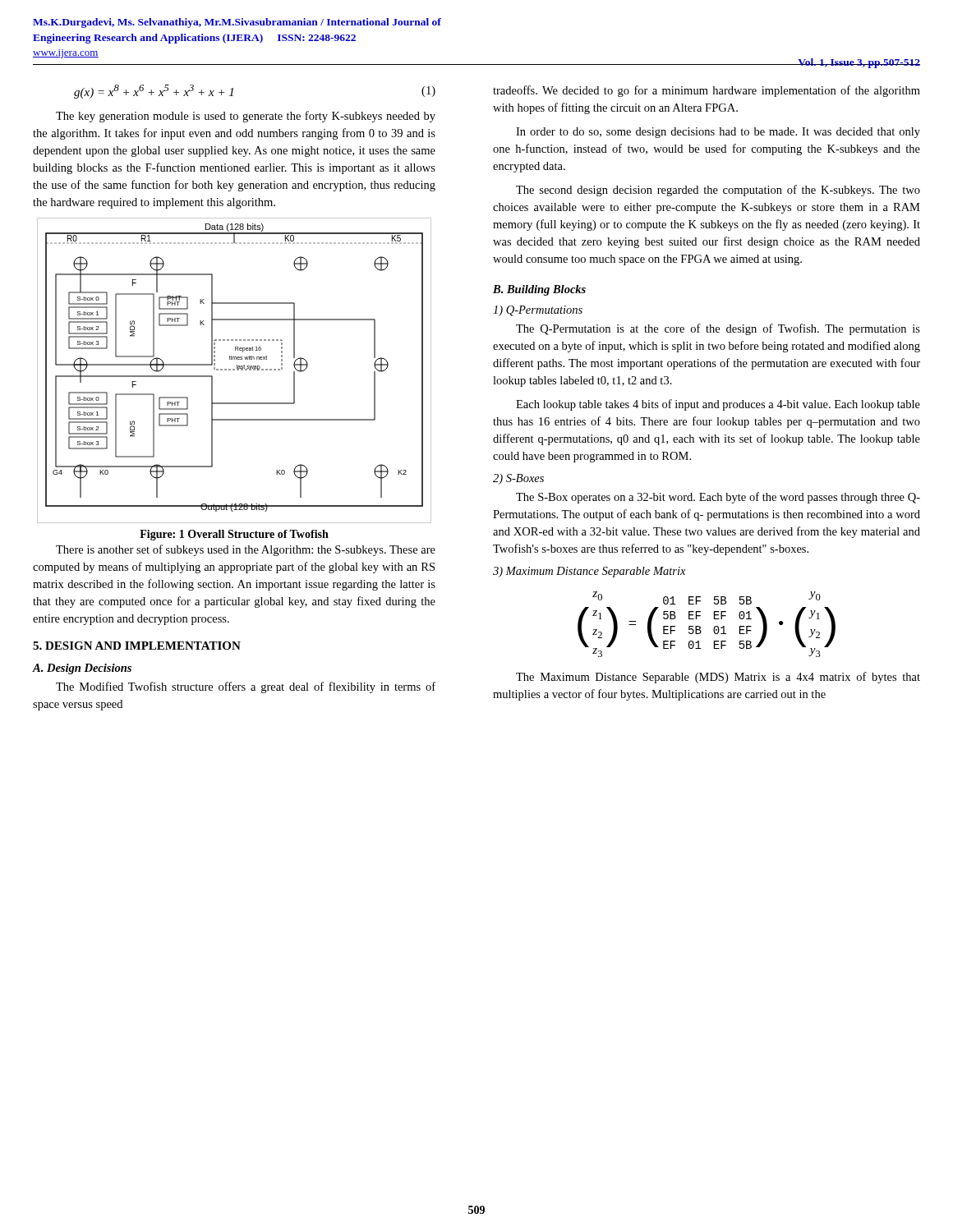Click where it says "A. Design Decisions"

(x=82, y=668)
